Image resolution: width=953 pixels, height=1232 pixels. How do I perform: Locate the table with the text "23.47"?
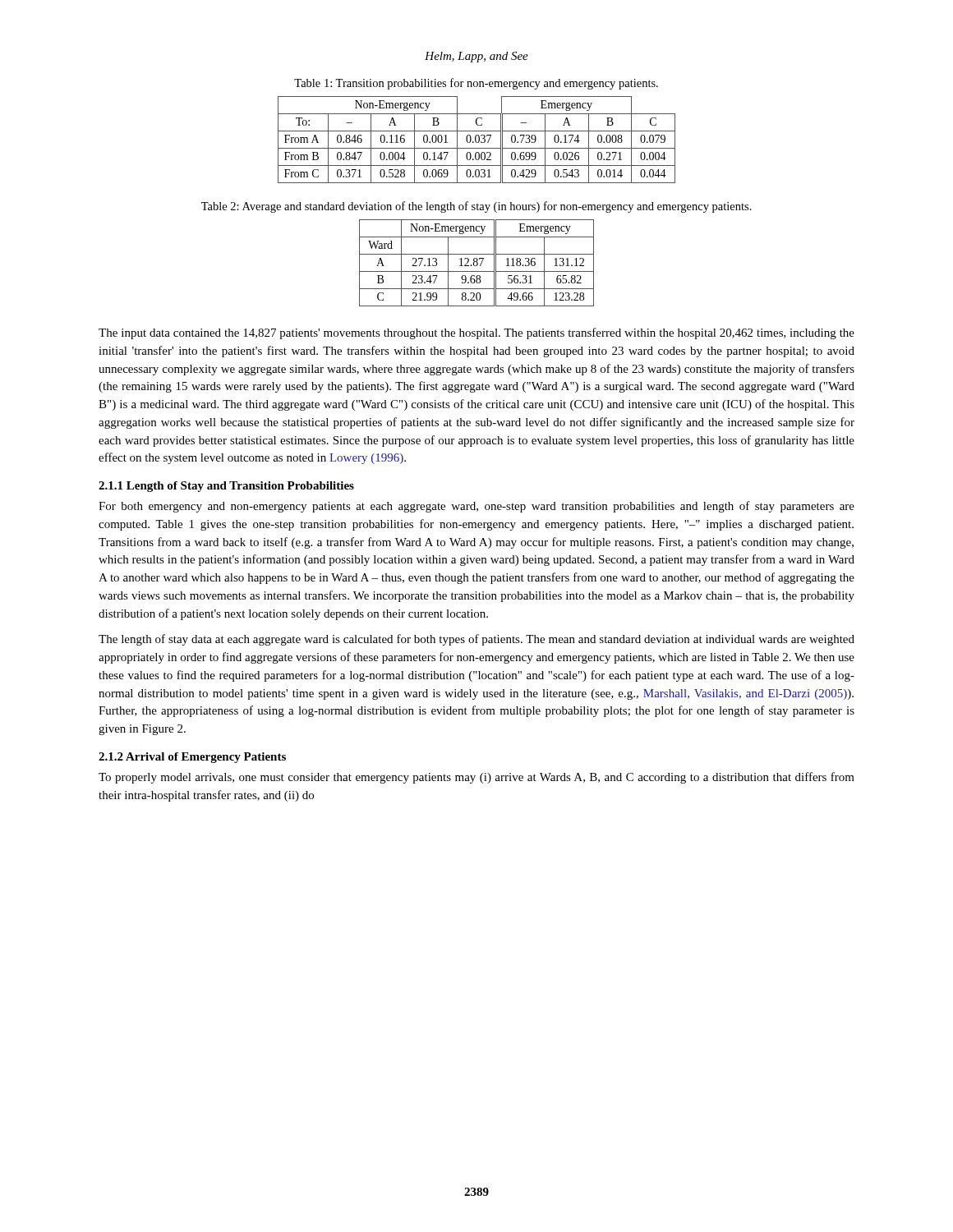pos(476,263)
